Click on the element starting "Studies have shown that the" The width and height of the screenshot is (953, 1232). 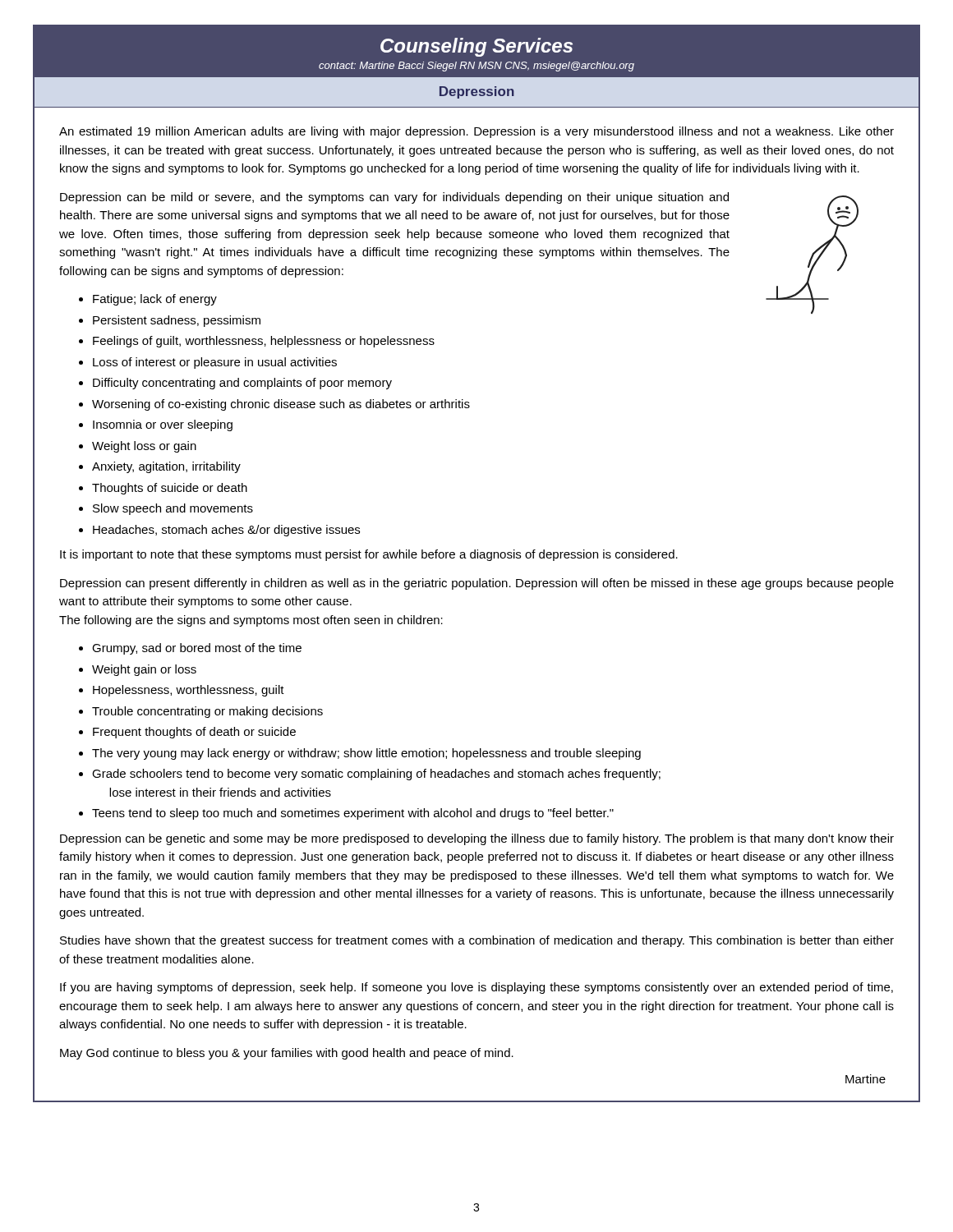(476, 950)
